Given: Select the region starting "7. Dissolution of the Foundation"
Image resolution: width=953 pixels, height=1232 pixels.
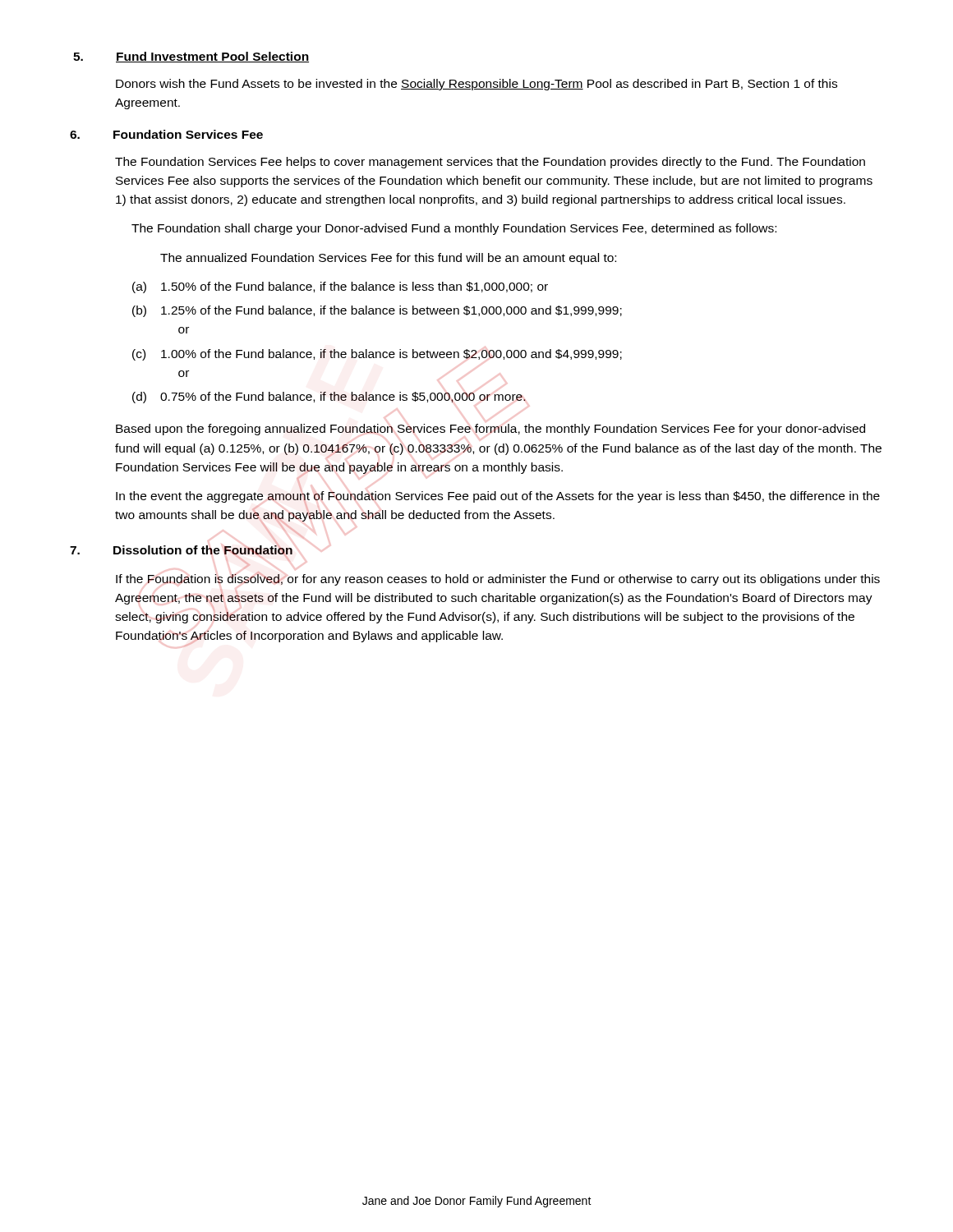Looking at the screenshot, I should pos(181,550).
